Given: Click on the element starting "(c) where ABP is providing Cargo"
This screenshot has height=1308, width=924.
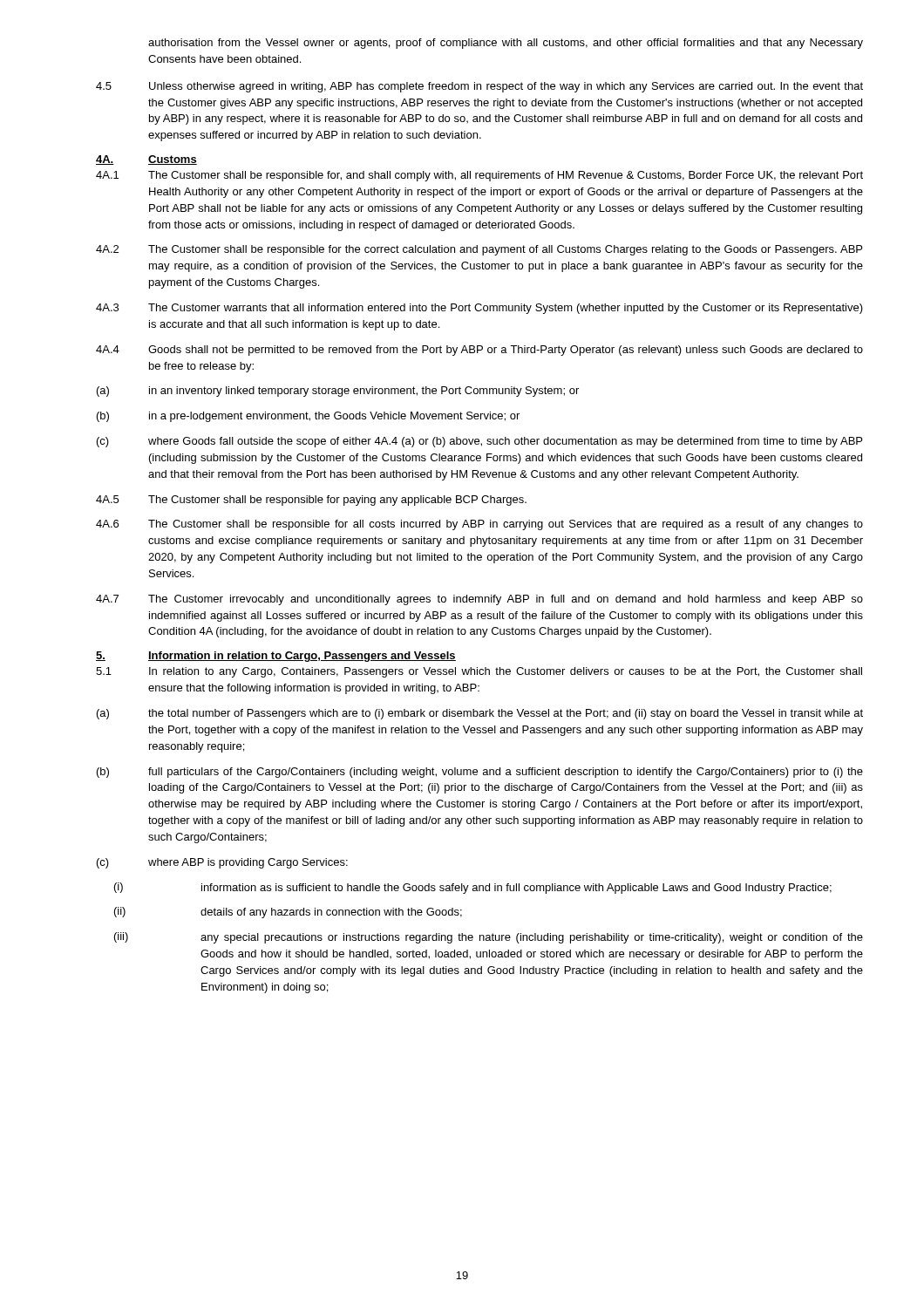Looking at the screenshot, I should 222,863.
